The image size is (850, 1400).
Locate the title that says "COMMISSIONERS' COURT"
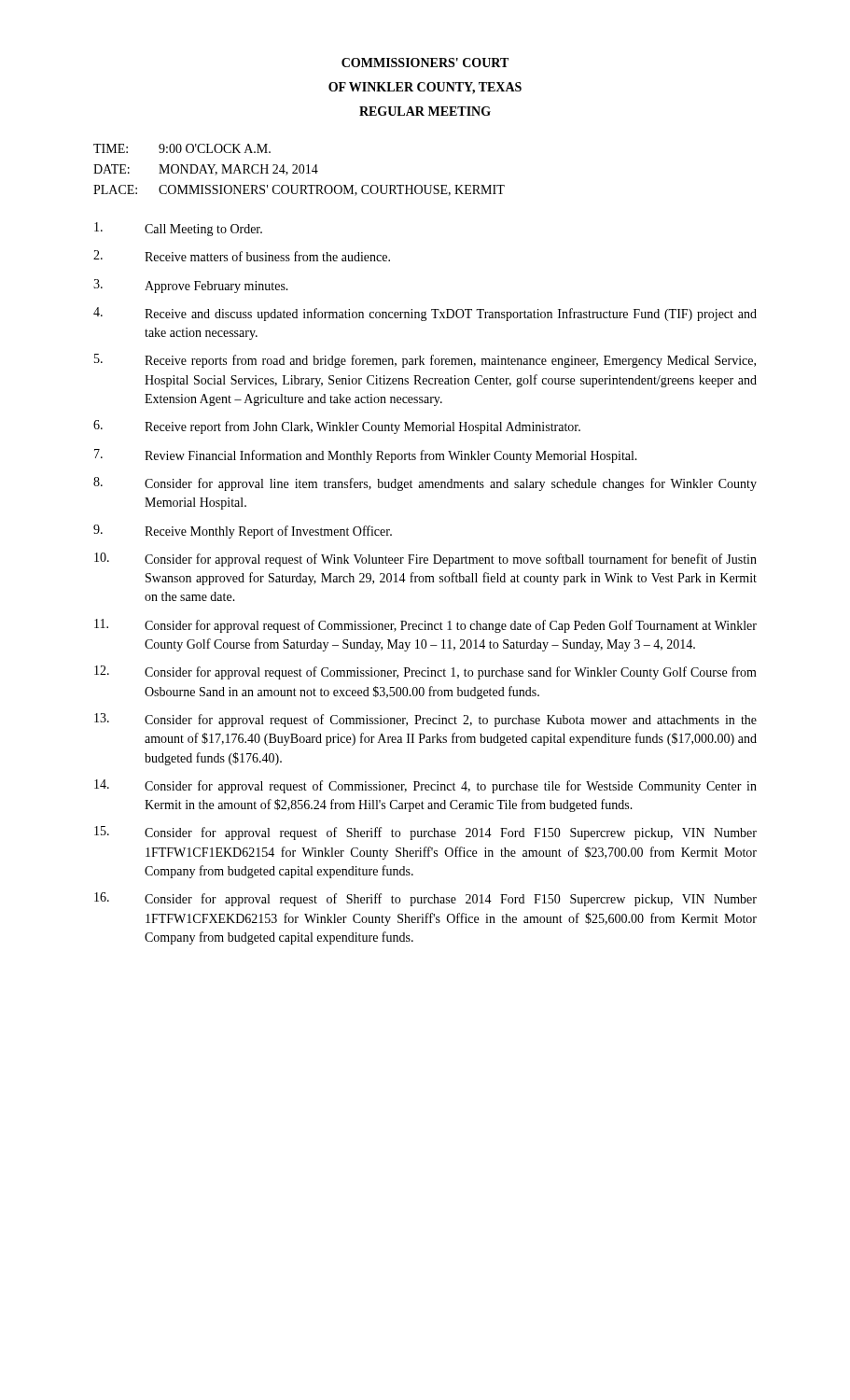(x=425, y=63)
